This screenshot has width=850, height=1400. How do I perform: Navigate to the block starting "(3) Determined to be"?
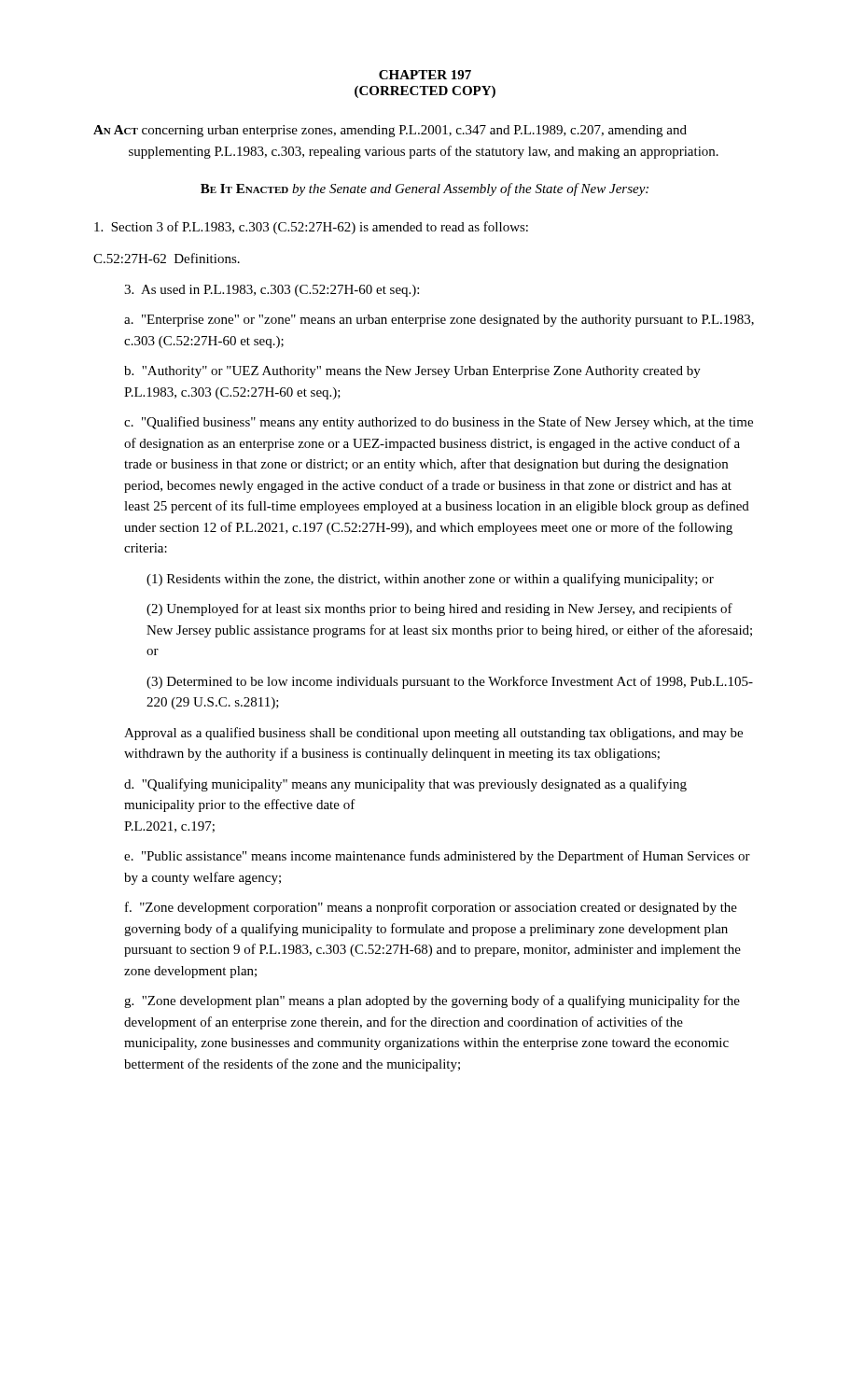[450, 691]
